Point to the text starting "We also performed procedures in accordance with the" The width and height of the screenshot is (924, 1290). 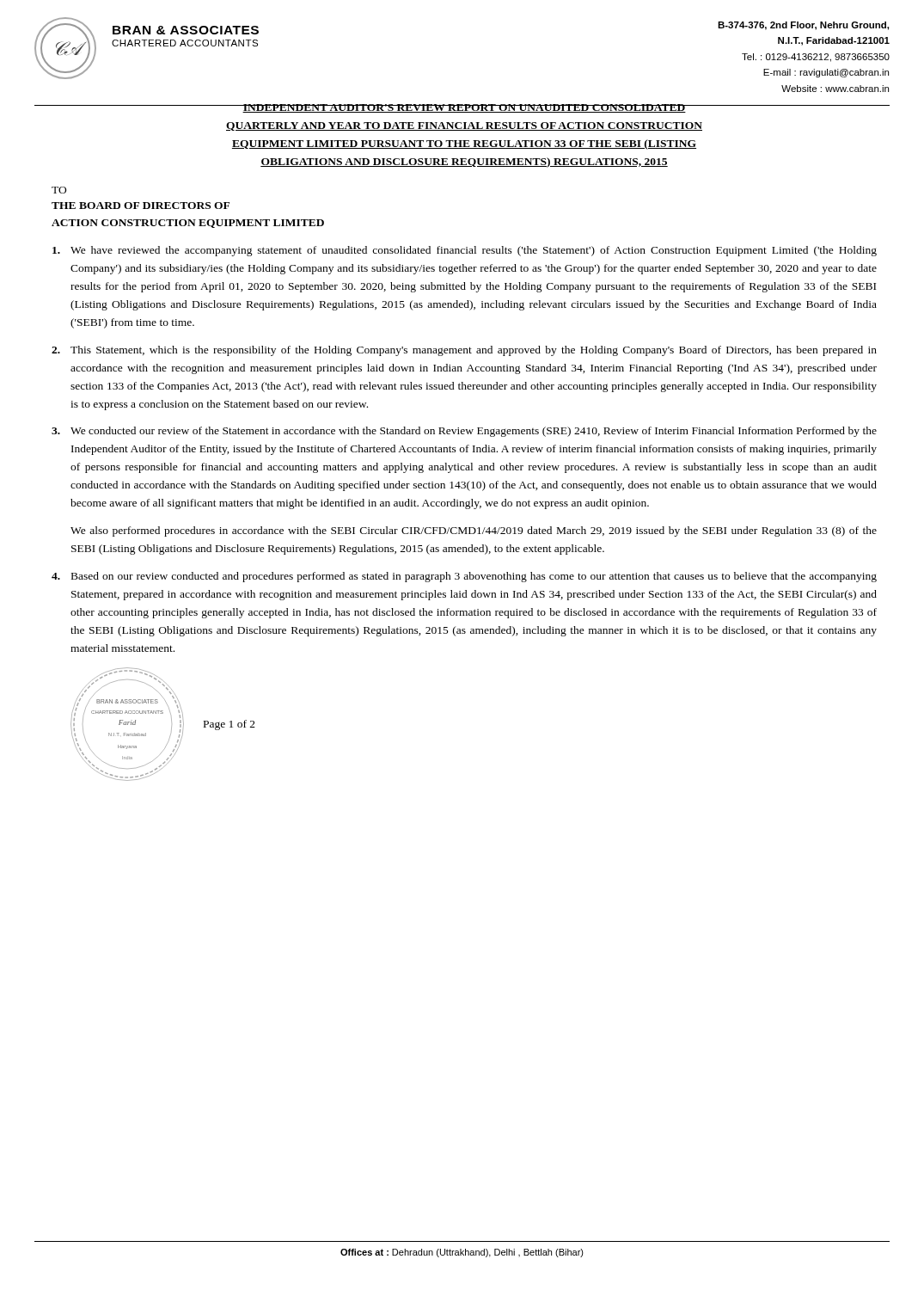point(474,539)
